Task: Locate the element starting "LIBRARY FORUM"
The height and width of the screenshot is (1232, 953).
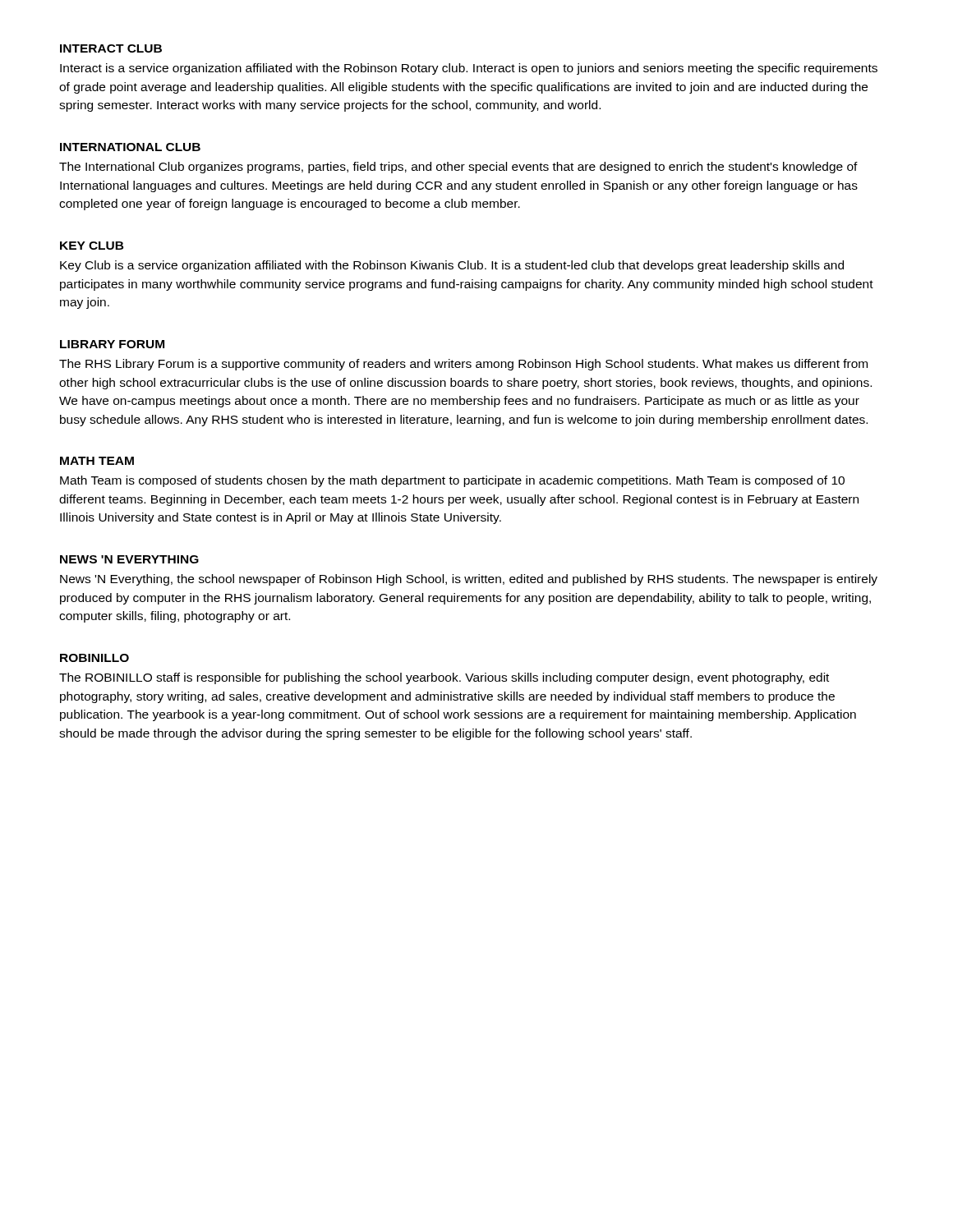Action: [112, 343]
